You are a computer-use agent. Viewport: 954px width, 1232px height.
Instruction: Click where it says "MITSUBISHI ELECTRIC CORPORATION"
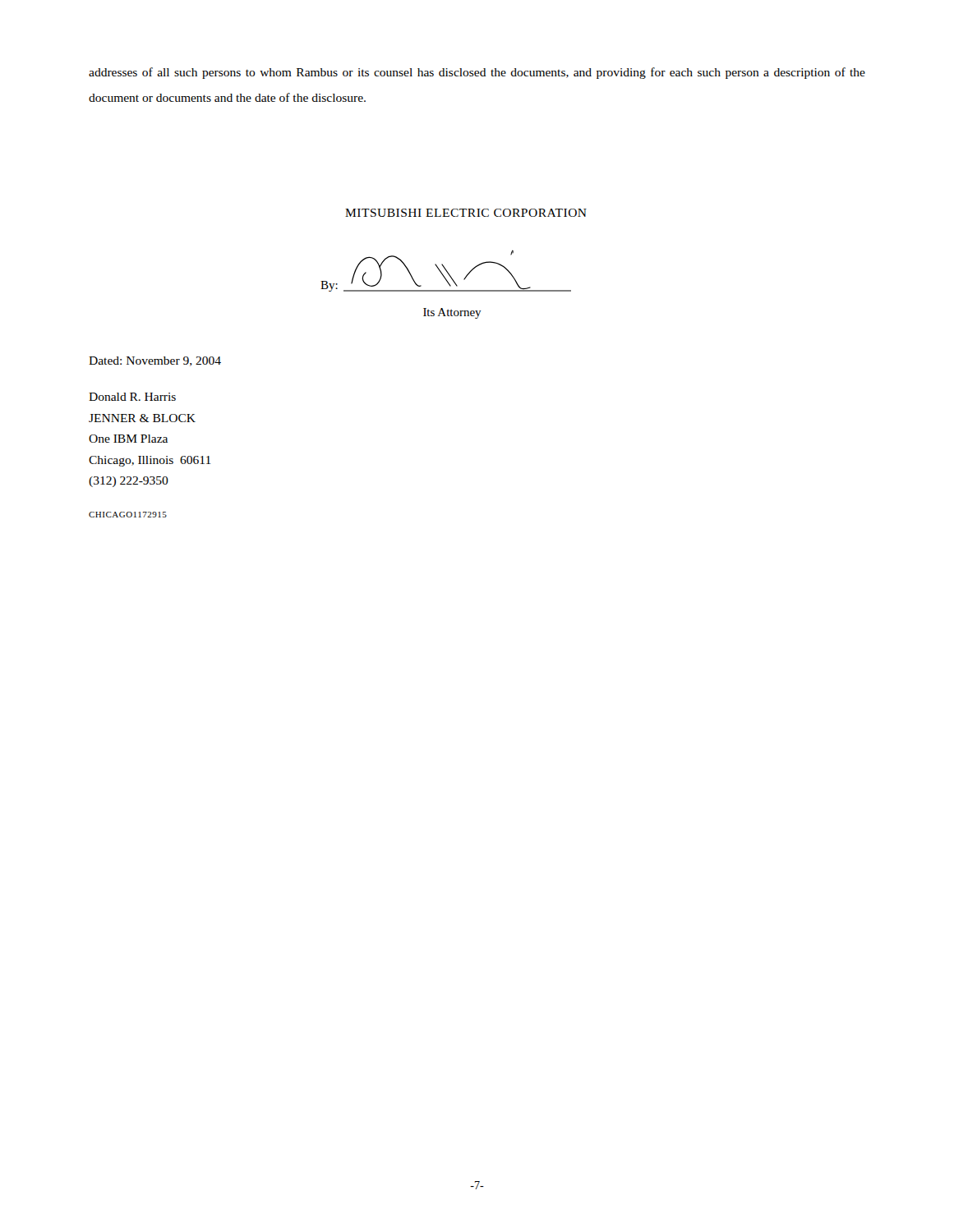466,212
